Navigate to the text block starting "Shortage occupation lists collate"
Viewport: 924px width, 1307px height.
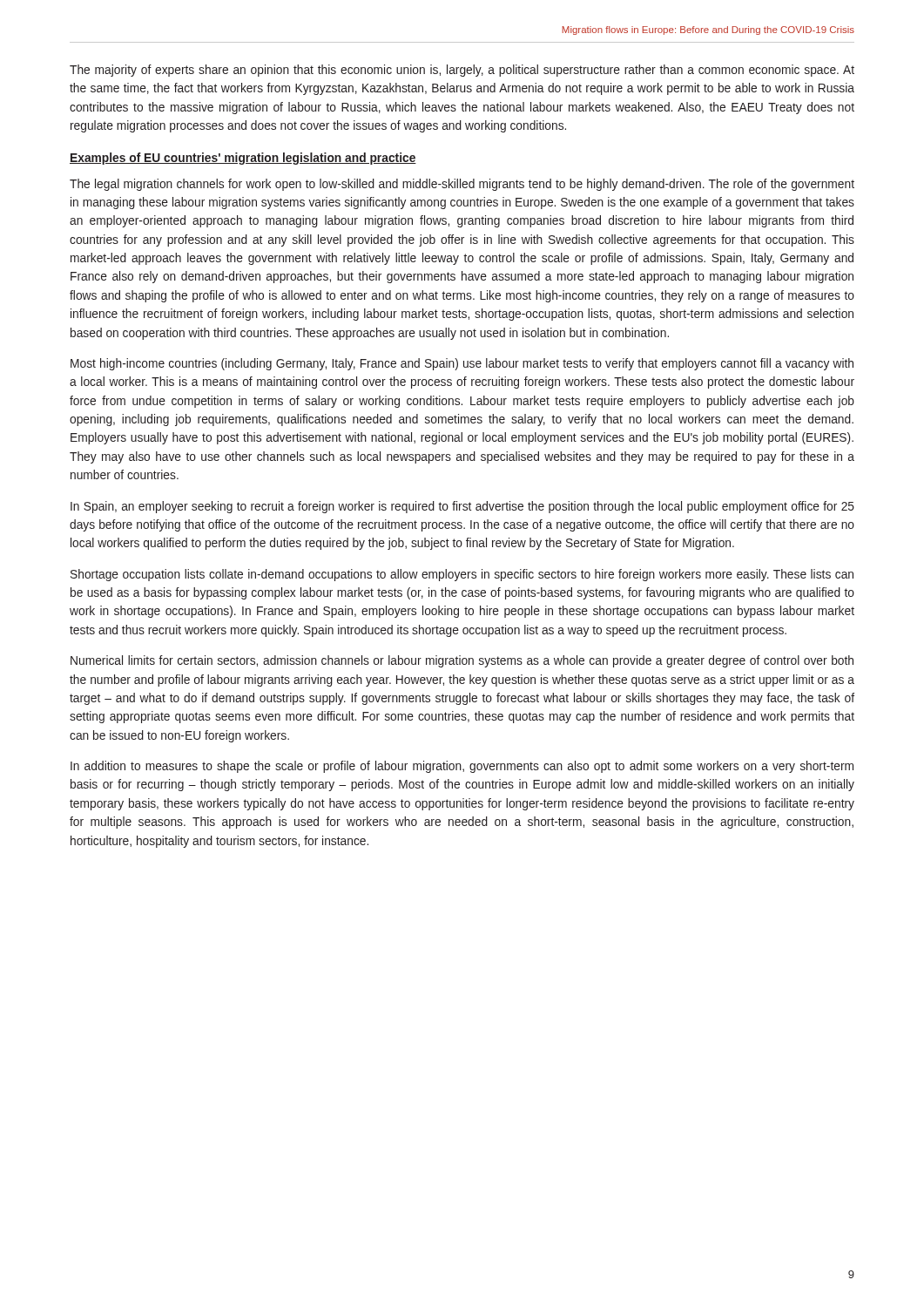pyautogui.click(x=462, y=602)
